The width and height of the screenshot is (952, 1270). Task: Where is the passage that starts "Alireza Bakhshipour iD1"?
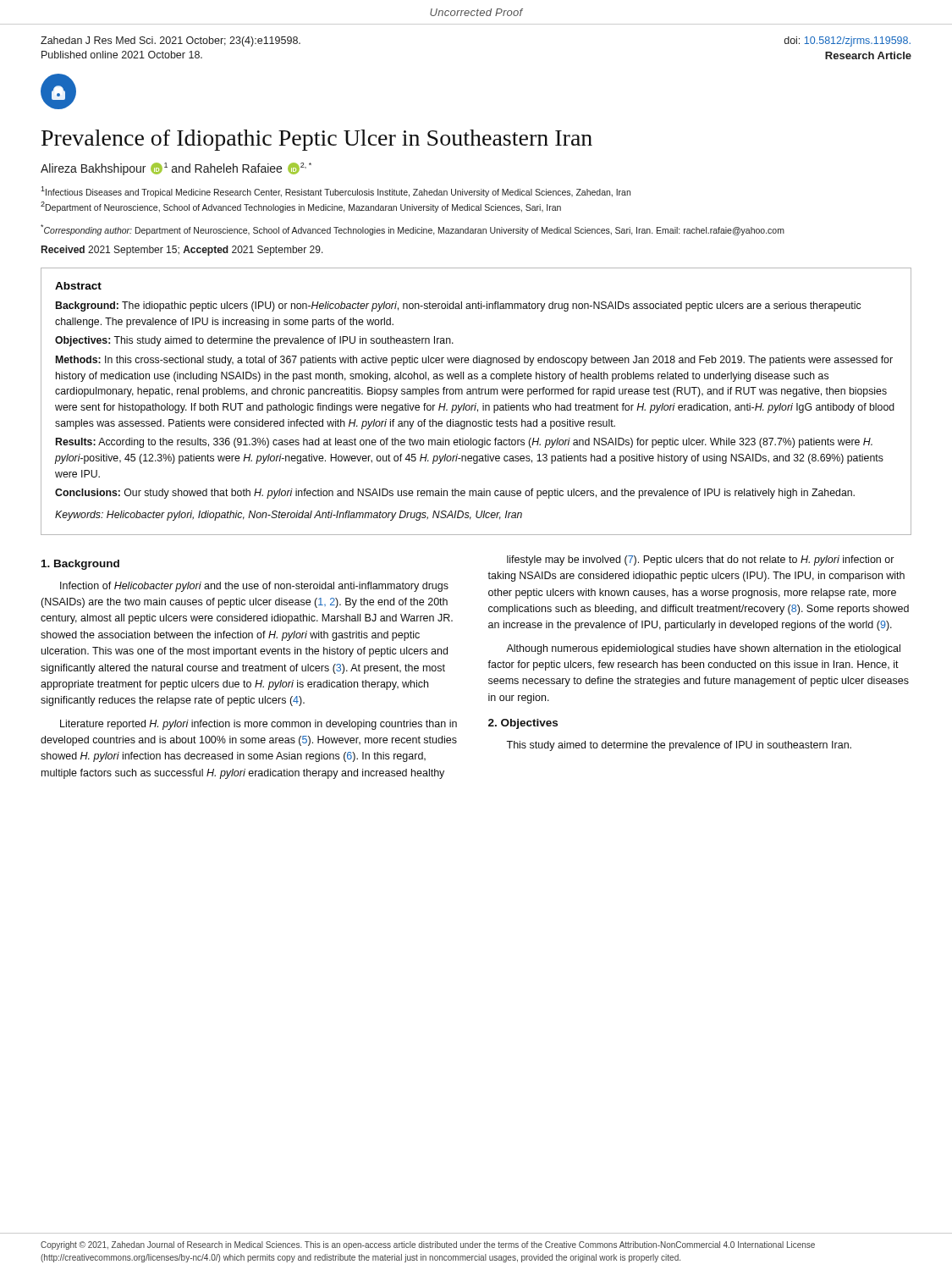pyautogui.click(x=176, y=168)
